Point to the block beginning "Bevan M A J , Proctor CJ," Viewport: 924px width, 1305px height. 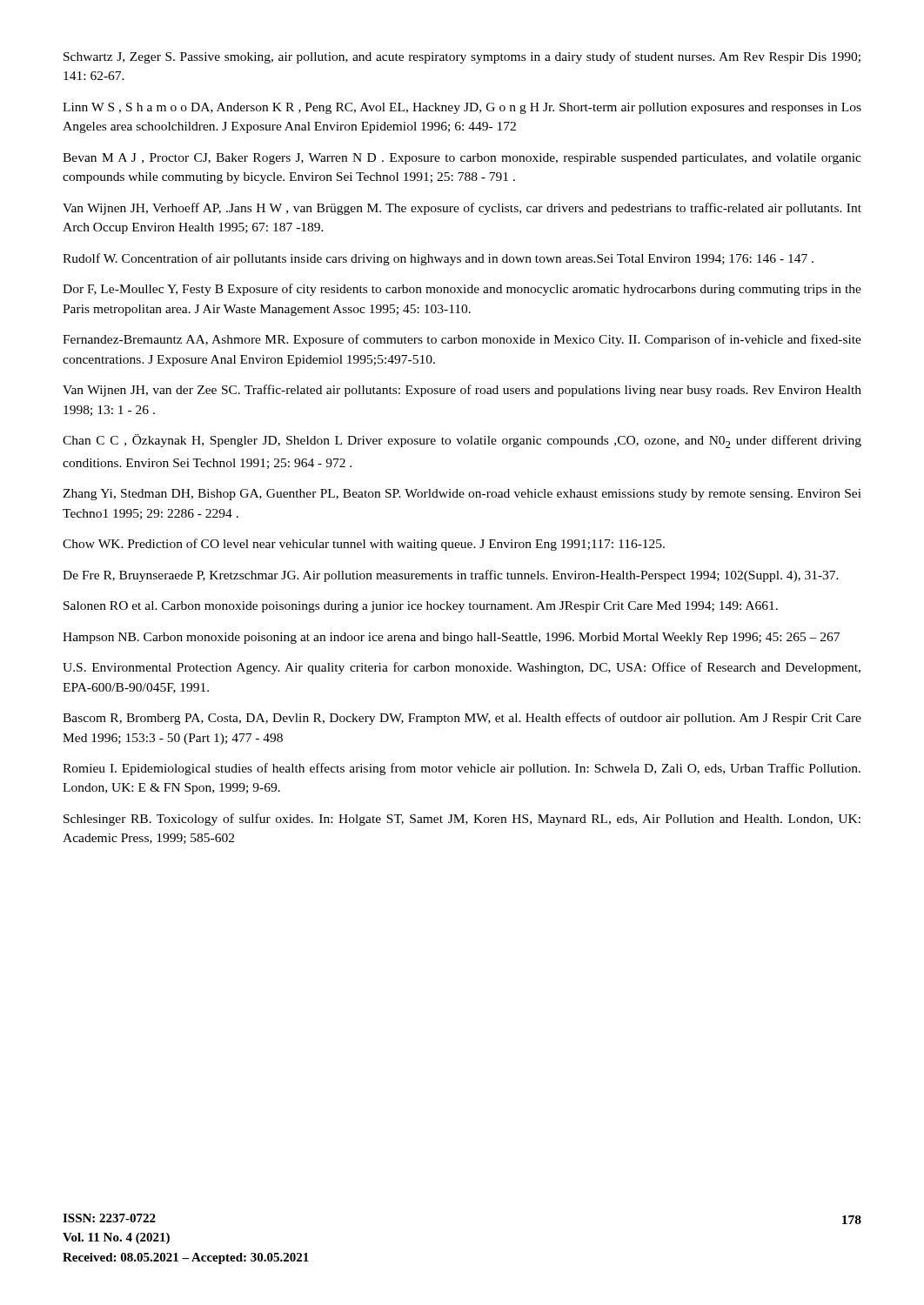pos(462,167)
